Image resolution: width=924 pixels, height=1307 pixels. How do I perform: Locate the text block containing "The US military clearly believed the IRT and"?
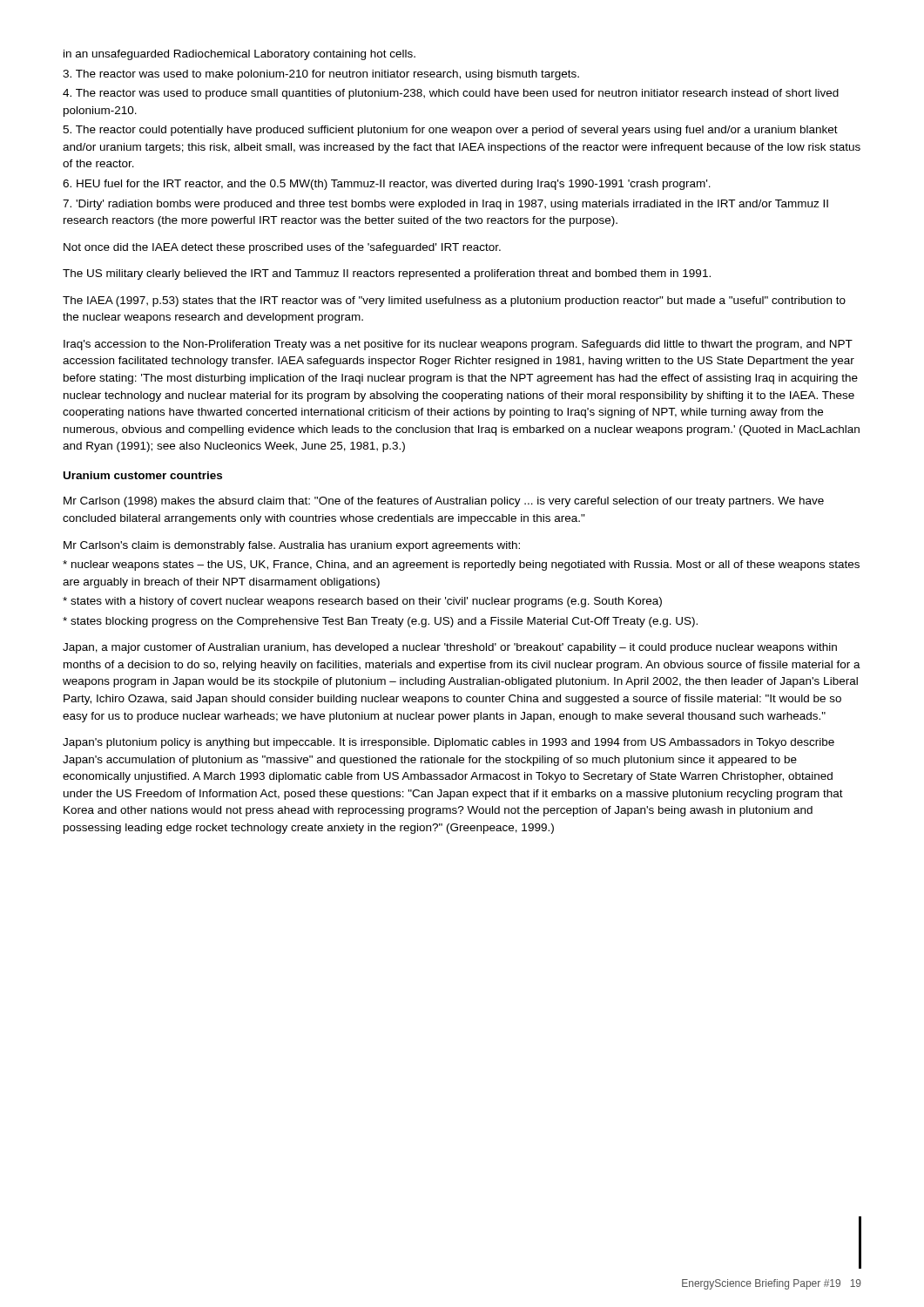[x=462, y=274]
